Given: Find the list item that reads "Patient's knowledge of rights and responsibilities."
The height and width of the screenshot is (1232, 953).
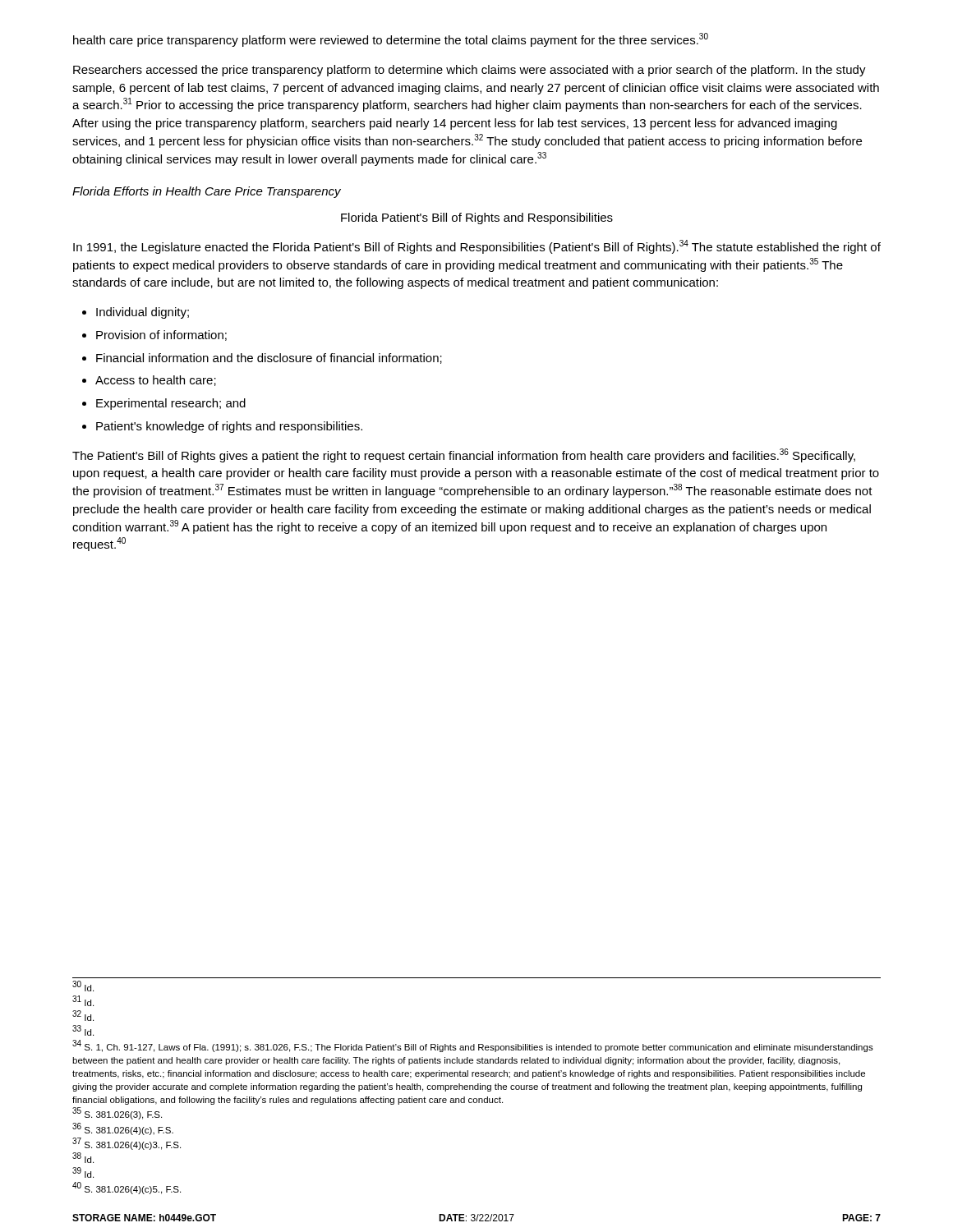Looking at the screenshot, I should [229, 427].
